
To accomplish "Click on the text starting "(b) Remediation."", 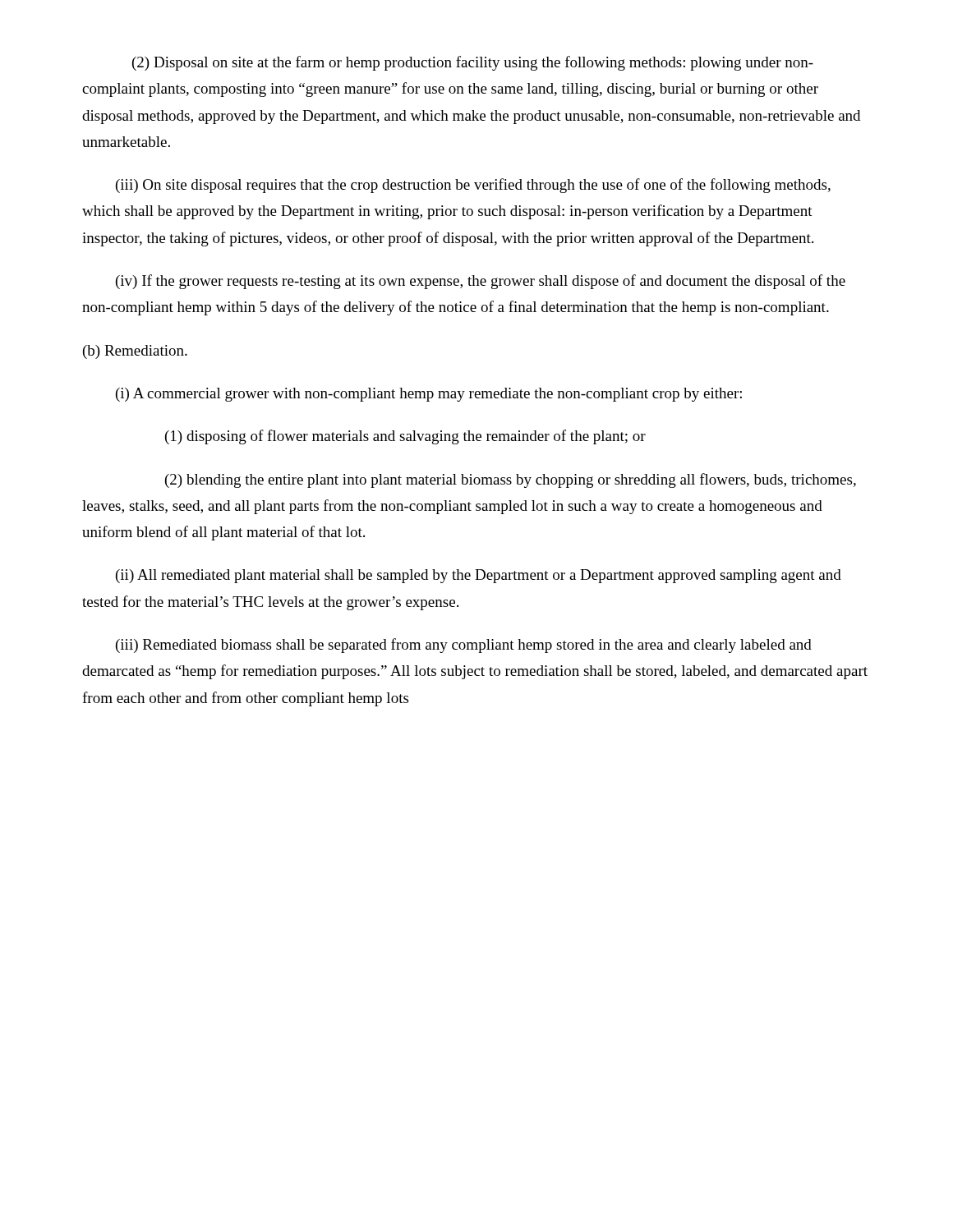I will pos(135,352).
